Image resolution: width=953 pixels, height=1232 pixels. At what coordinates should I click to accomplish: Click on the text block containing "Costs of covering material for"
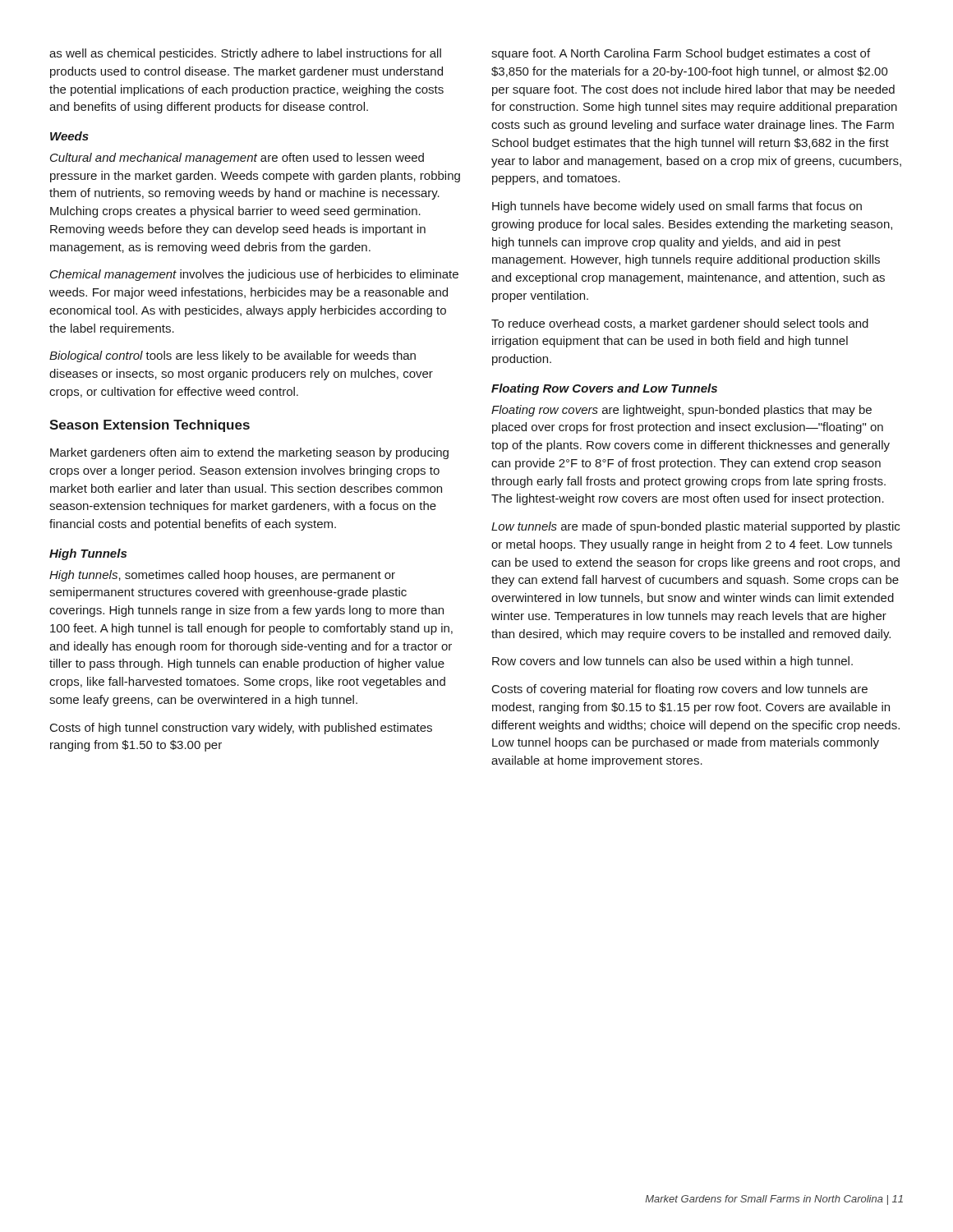(x=698, y=725)
